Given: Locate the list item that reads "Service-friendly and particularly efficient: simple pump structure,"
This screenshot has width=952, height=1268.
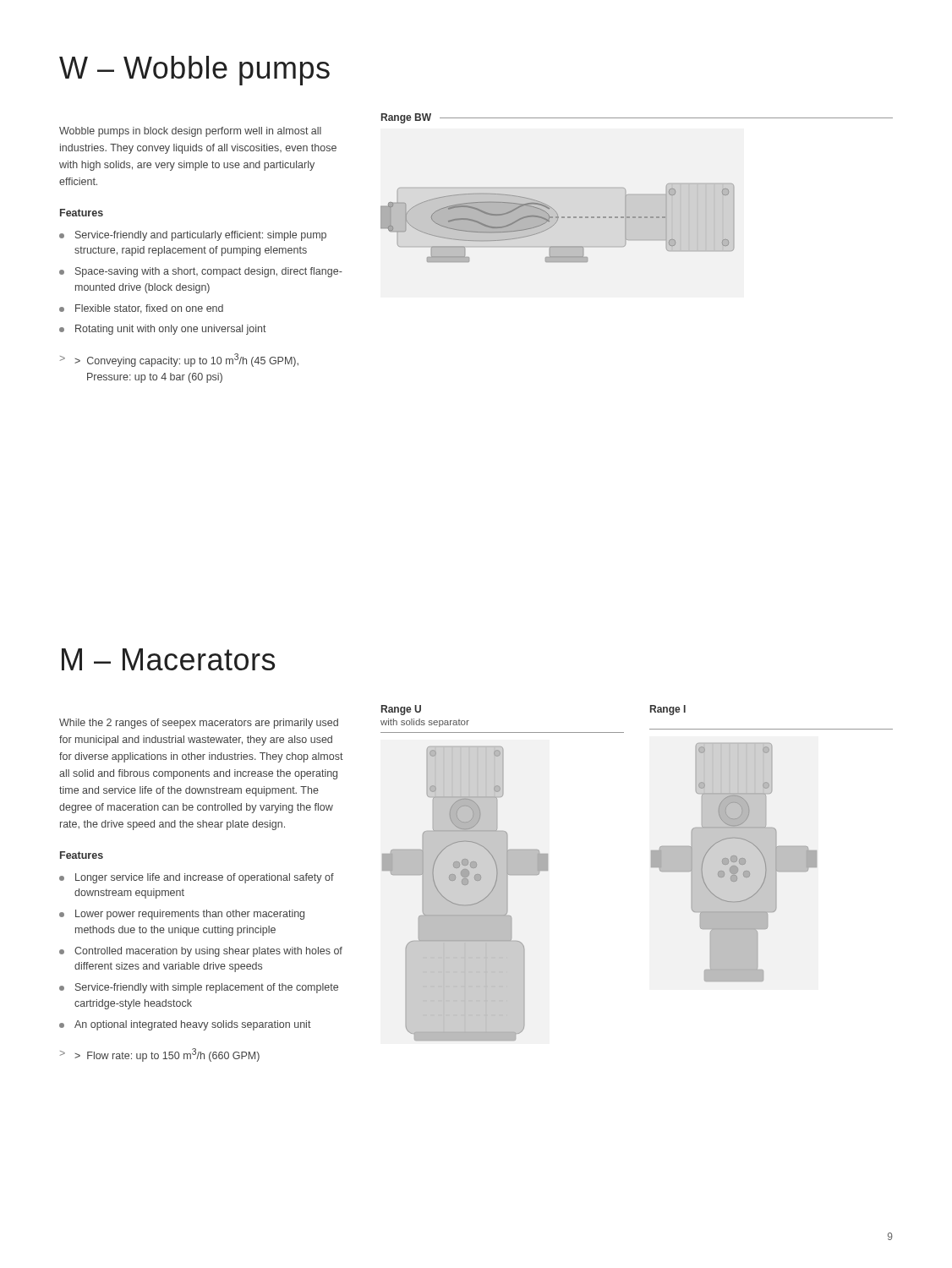Looking at the screenshot, I should [x=201, y=243].
